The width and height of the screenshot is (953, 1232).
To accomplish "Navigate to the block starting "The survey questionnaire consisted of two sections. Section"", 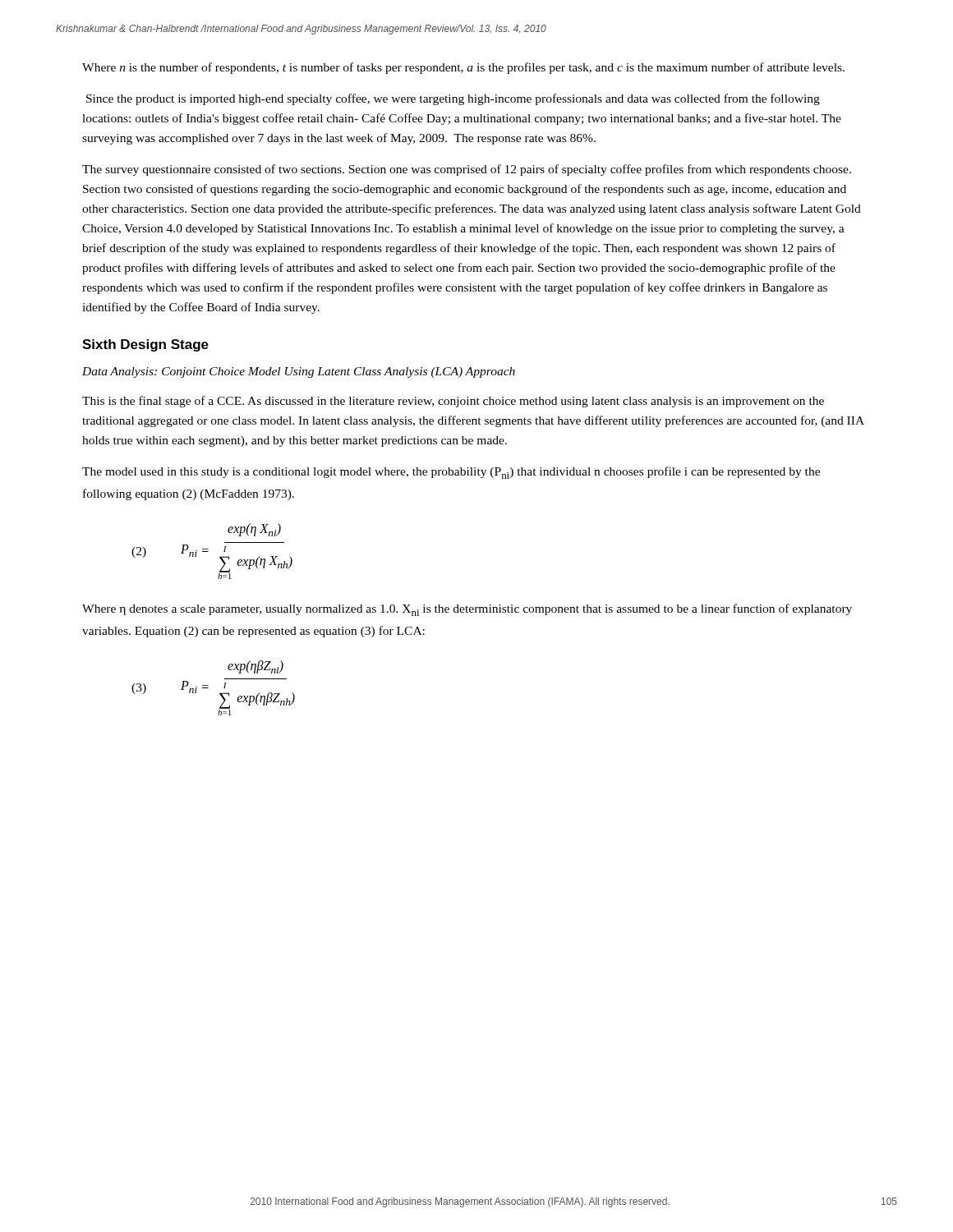I will point(471,238).
